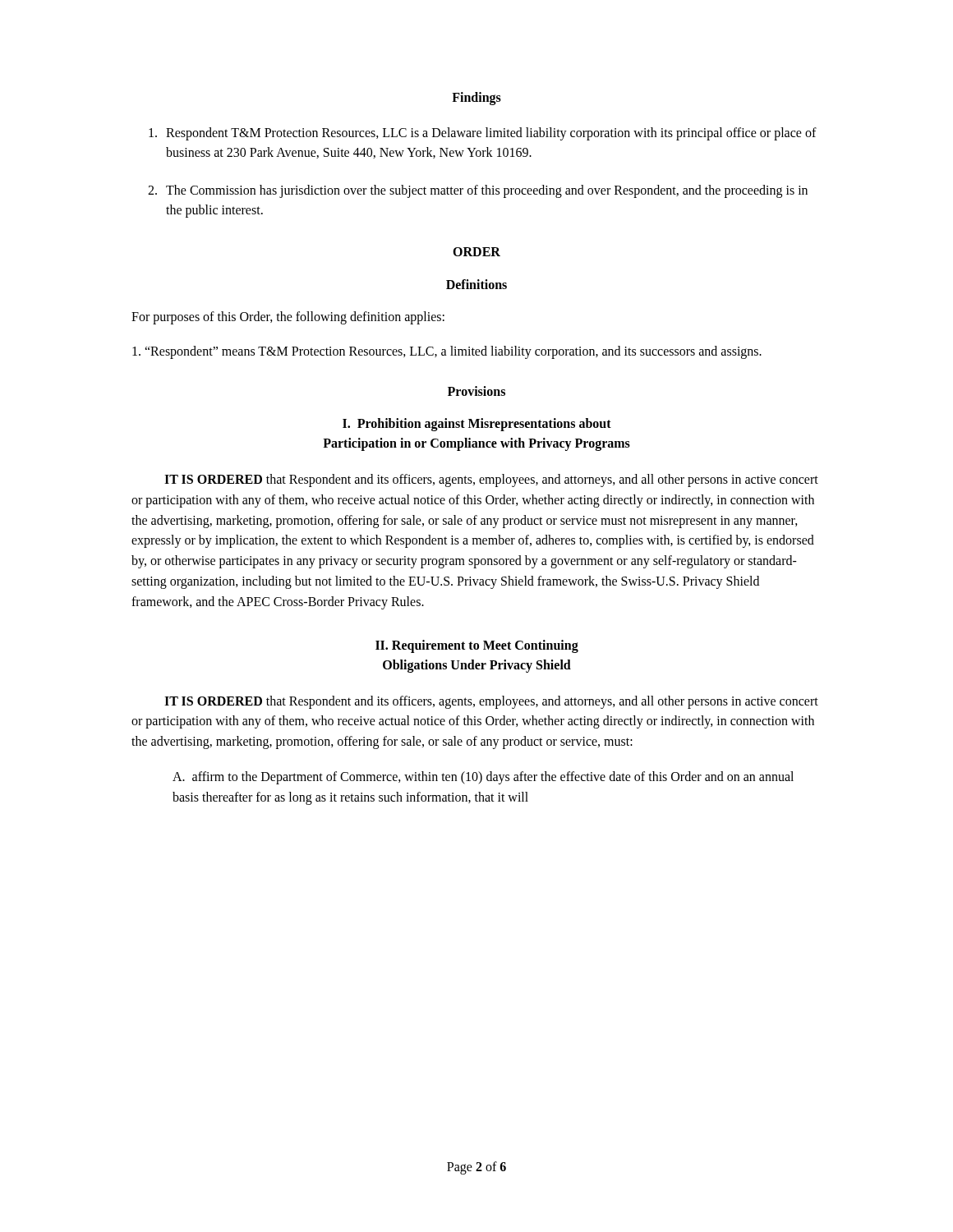Locate the text block starting "I. Prohibition against Misrepresentations aboutParticipation in or Compliance"
The height and width of the screenshot is (1232, 953).
pos(476,433)
